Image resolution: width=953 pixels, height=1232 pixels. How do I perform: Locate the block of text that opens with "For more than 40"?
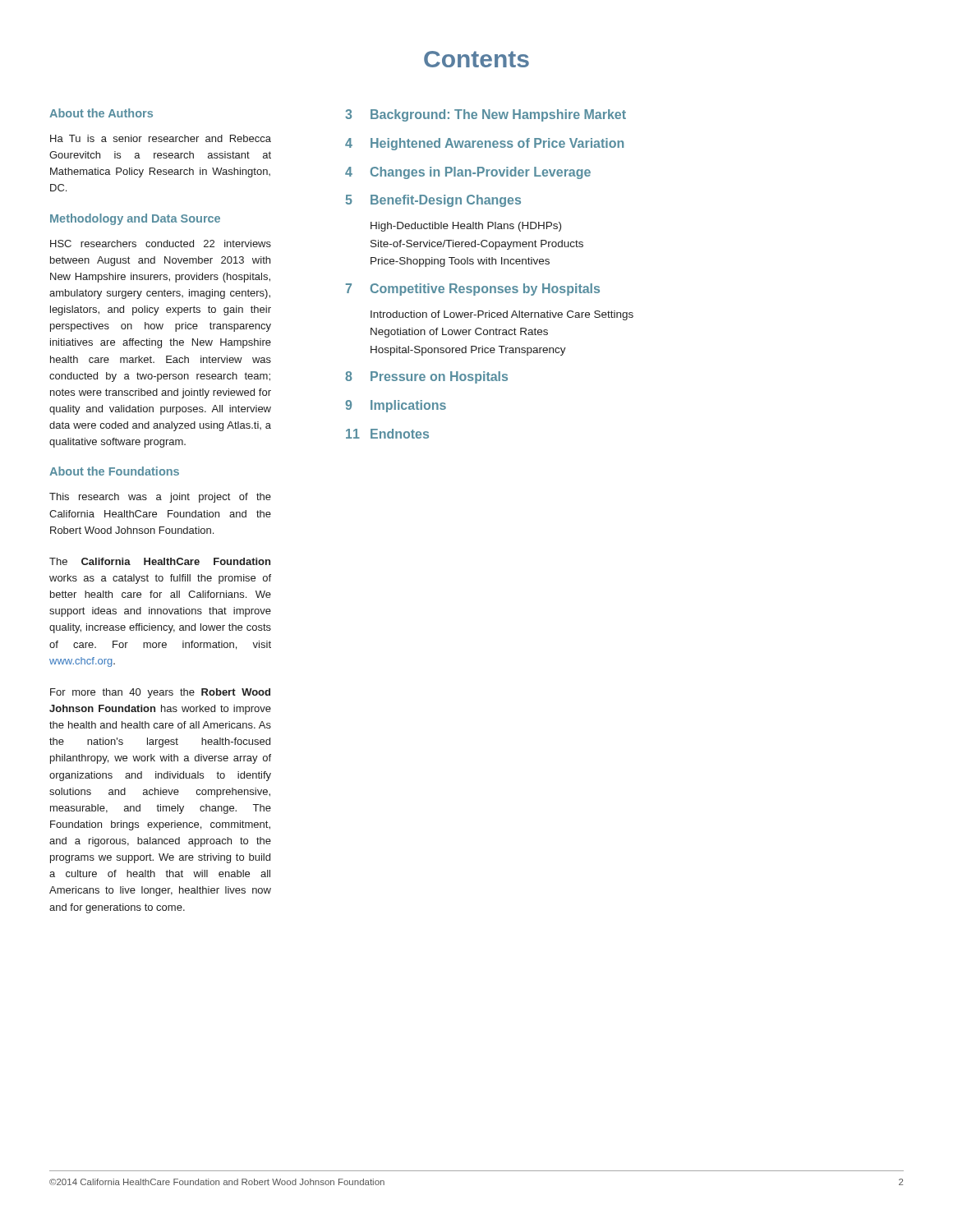(160, 800)
